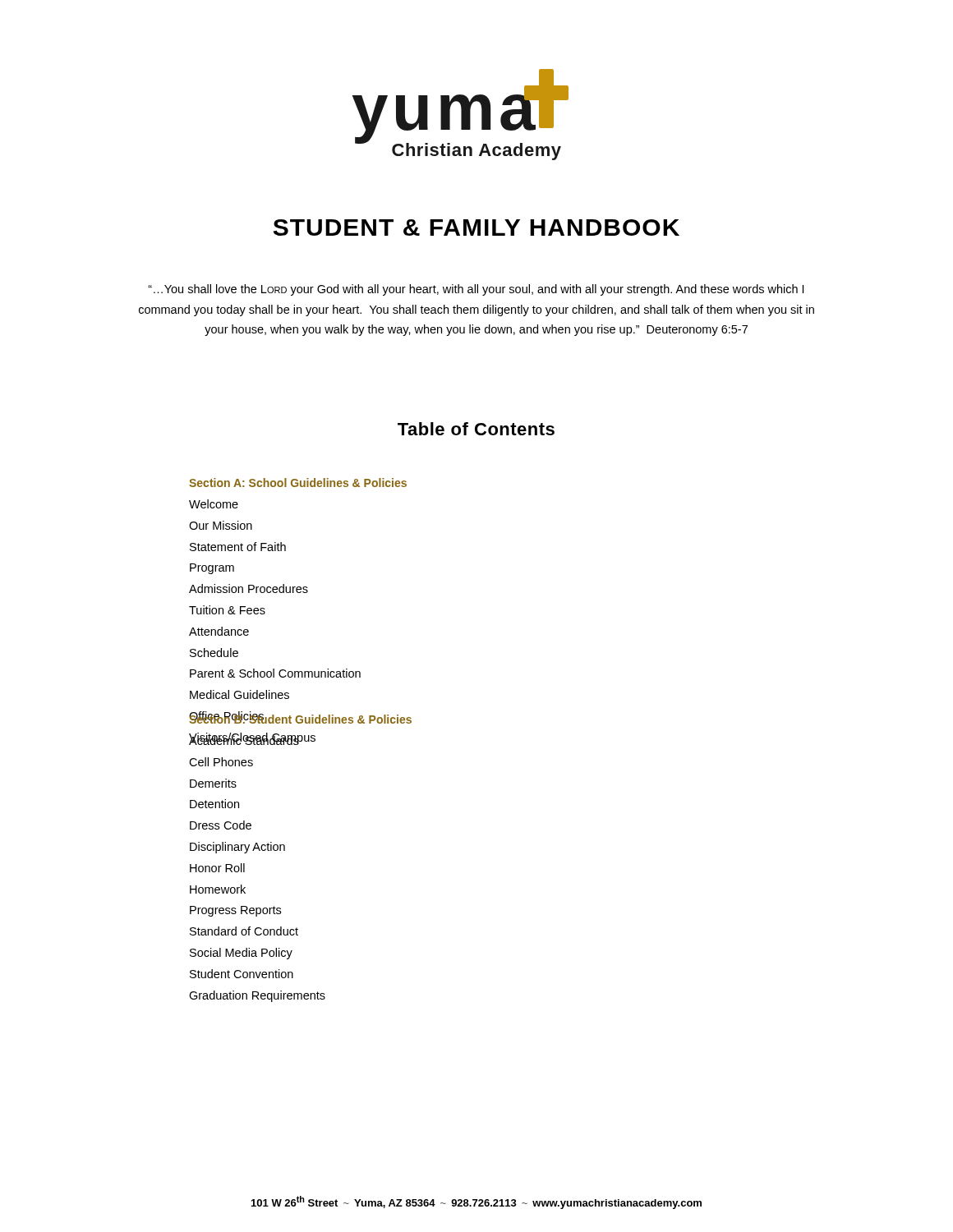Find the element starting "Table of Contents"
This screenshot has height=1232, width=953.
(x=476, y=429)
